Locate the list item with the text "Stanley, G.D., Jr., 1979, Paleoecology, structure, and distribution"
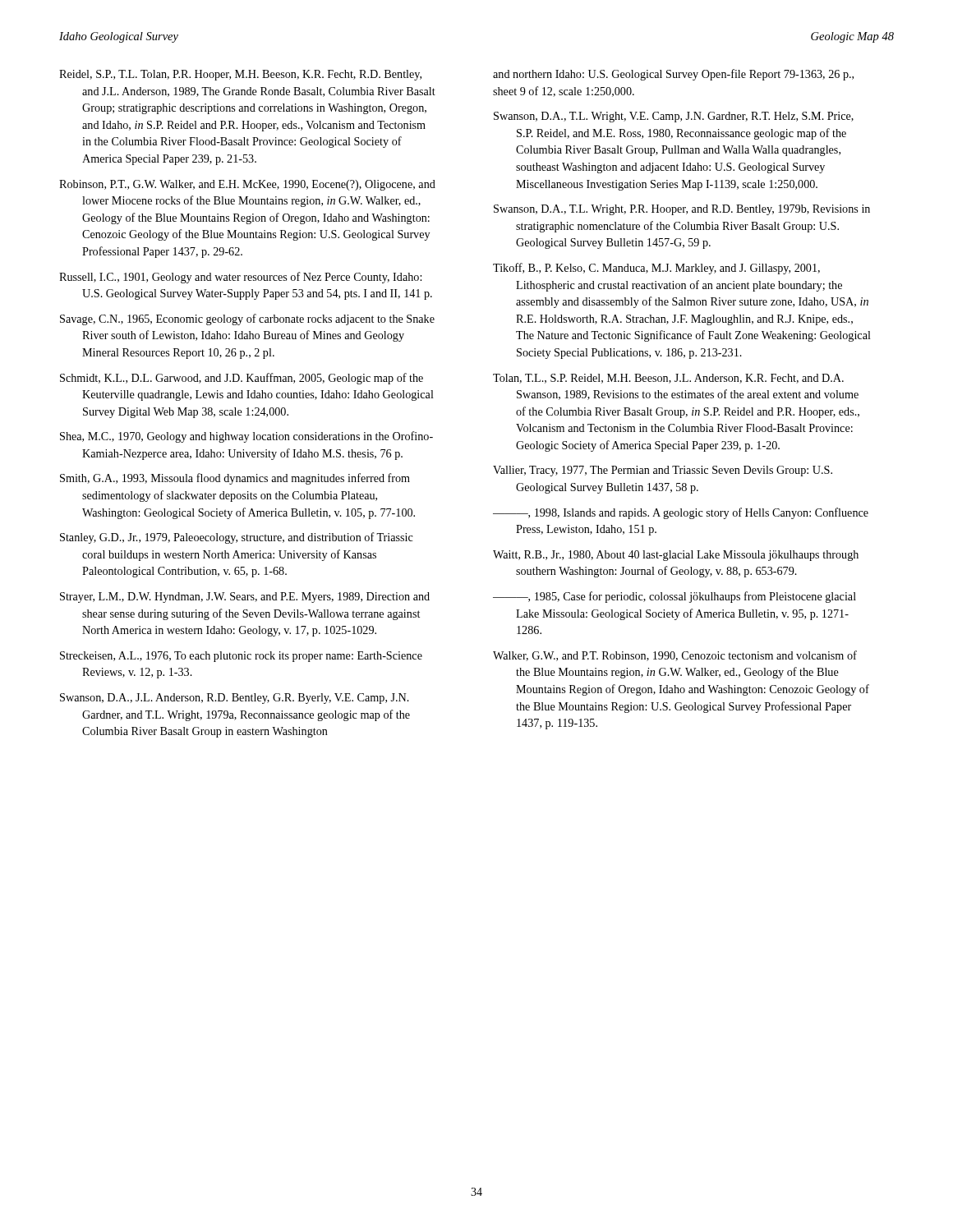 pos(236,554)
